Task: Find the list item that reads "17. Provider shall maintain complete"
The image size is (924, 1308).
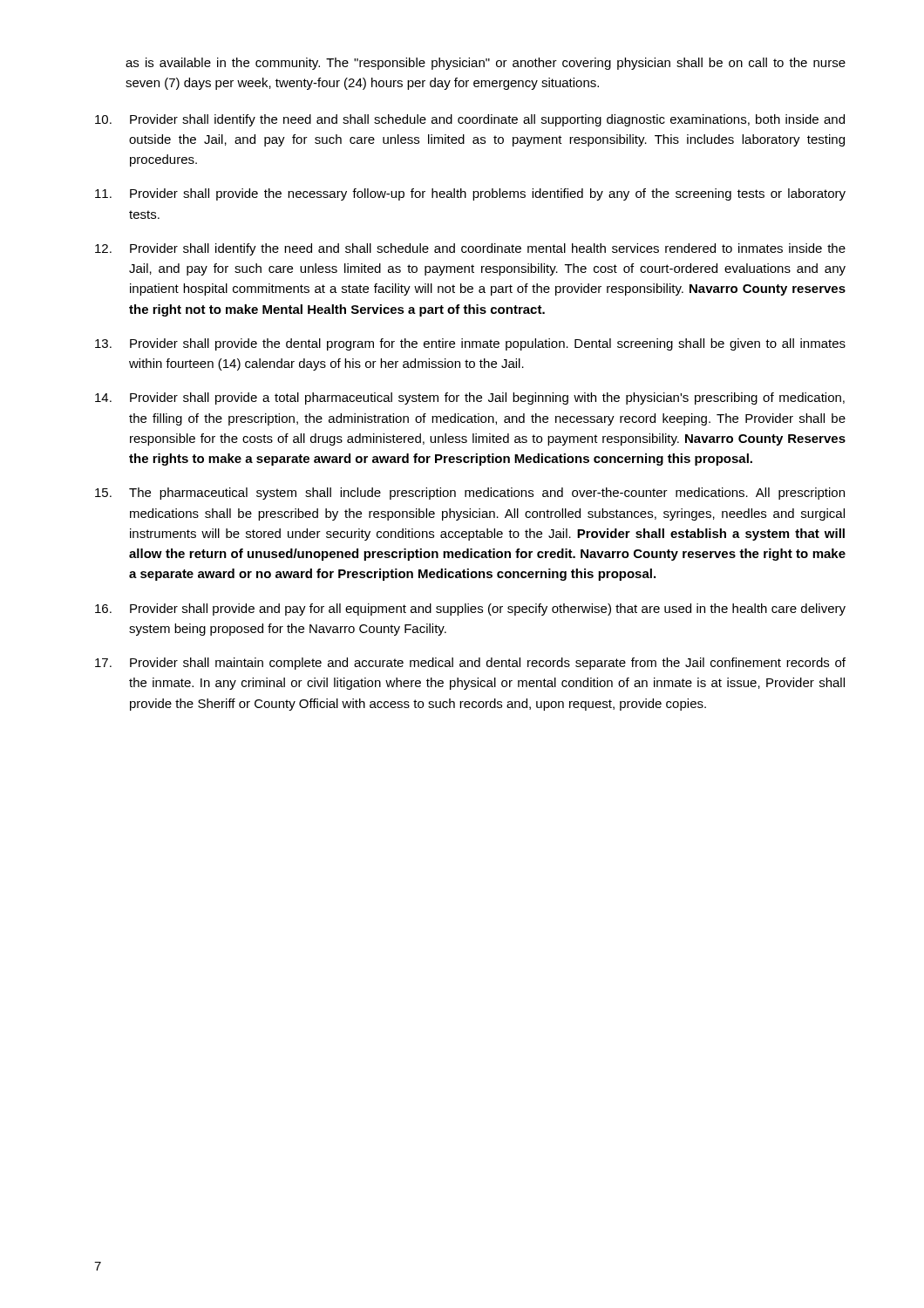Action: 470,683
